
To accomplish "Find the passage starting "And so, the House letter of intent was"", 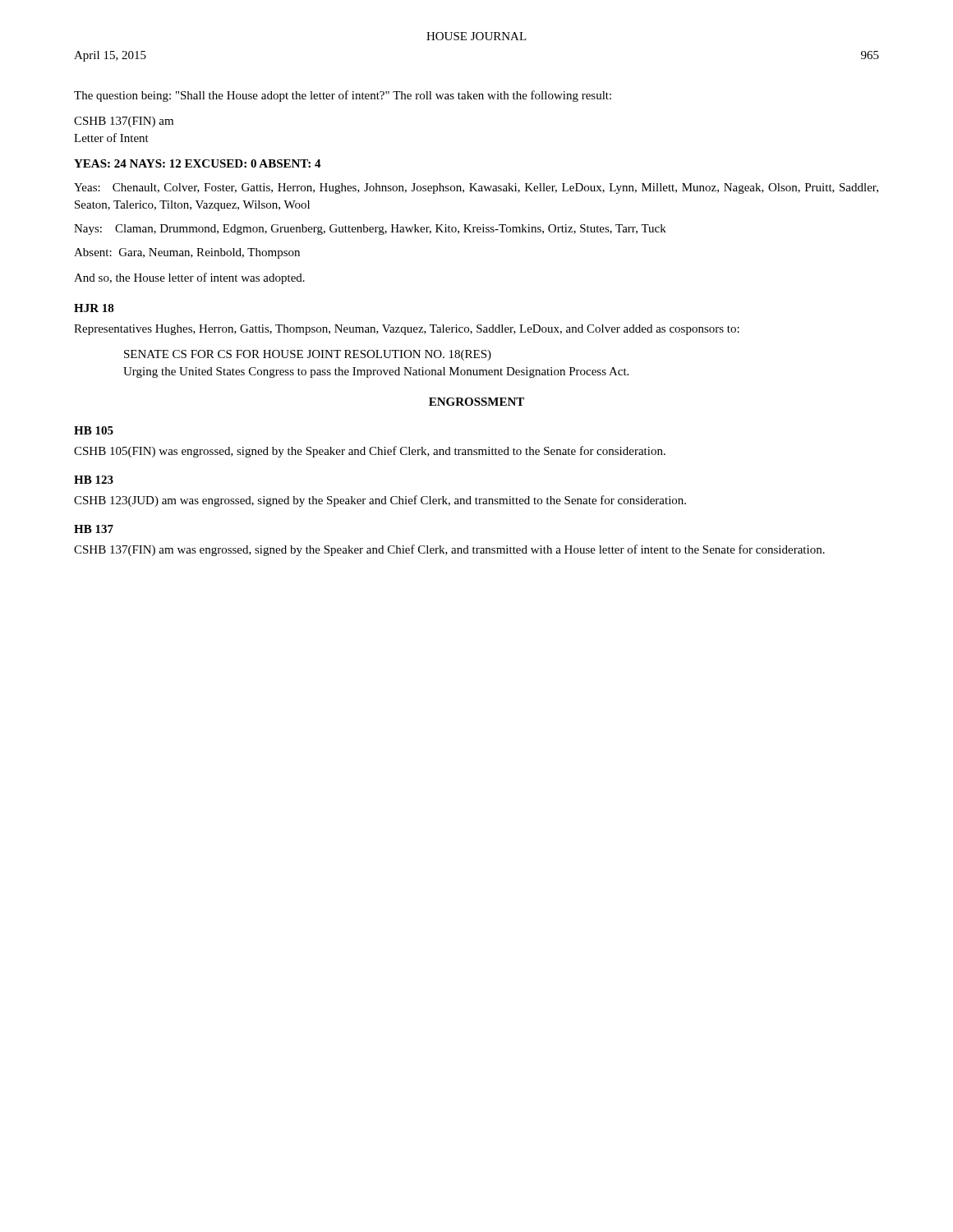I will (190, 278).
